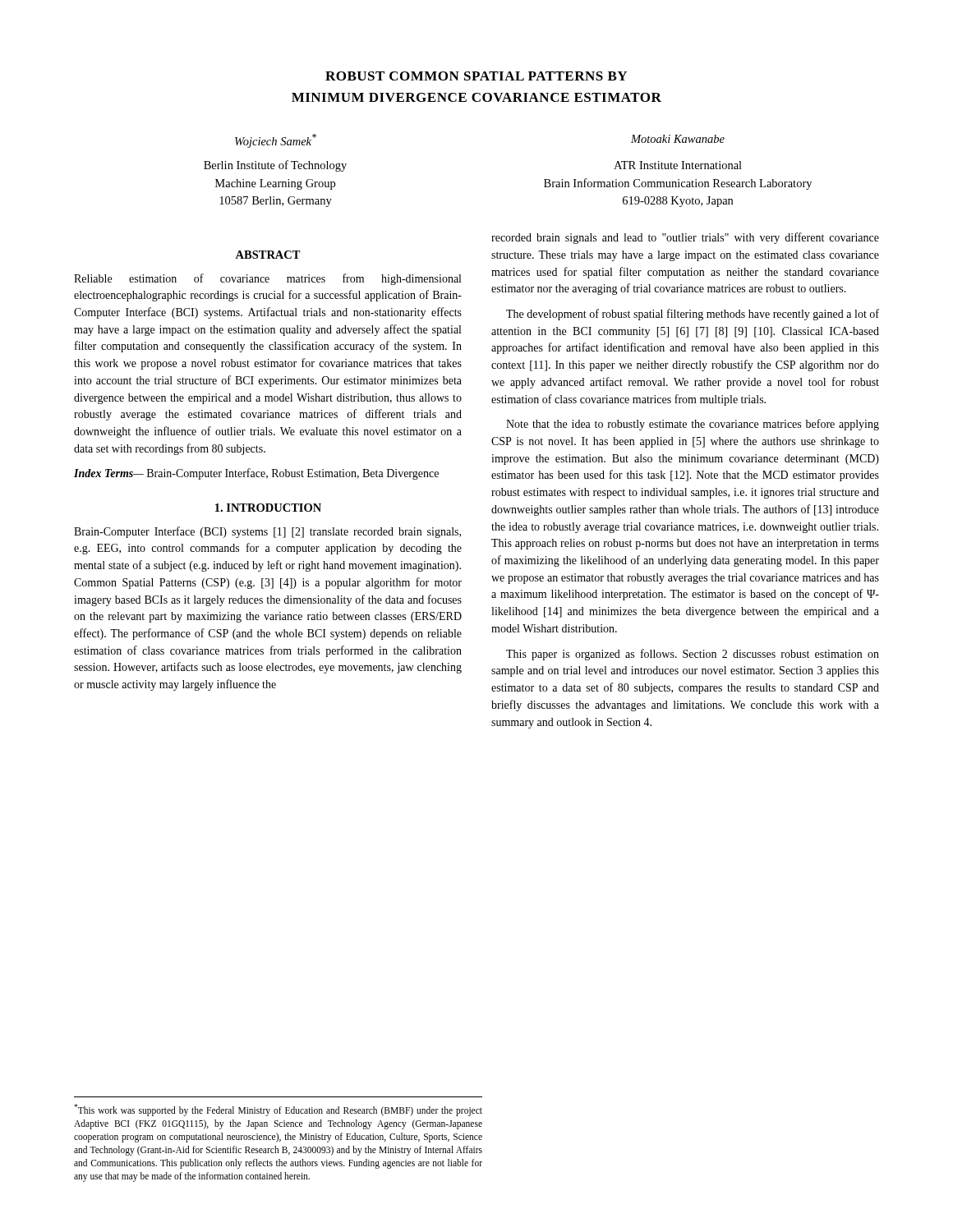Find the text block that reads "ATR Institute International Brain"
Viewport: 953px width, 1232px height.
click(678, 183)
